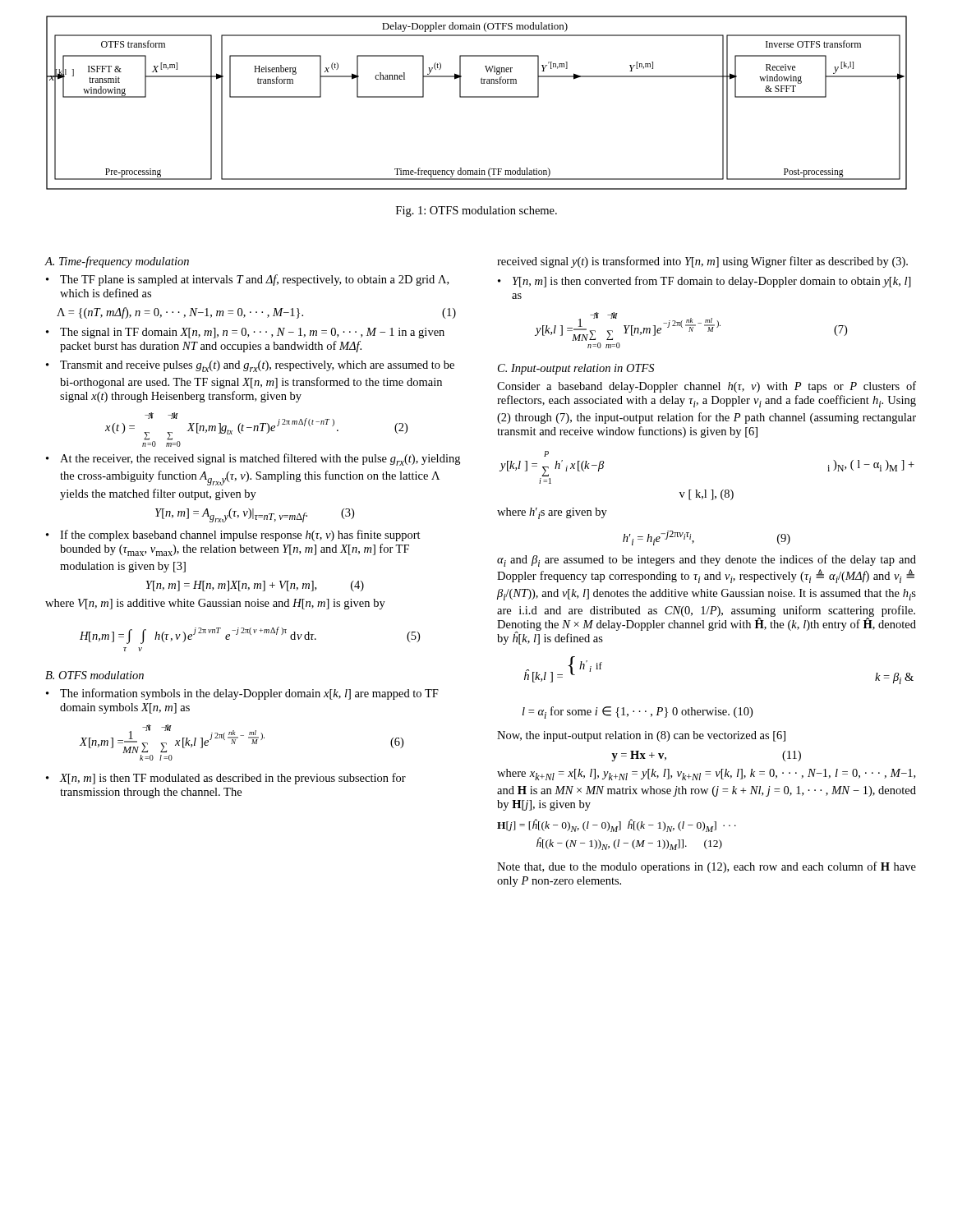Image resolution: width=953 pixels, height=1232 pixels.
Task: Click the formula that begins "X [ n,m ] = 1 MN"
Action: pos(255,744)
